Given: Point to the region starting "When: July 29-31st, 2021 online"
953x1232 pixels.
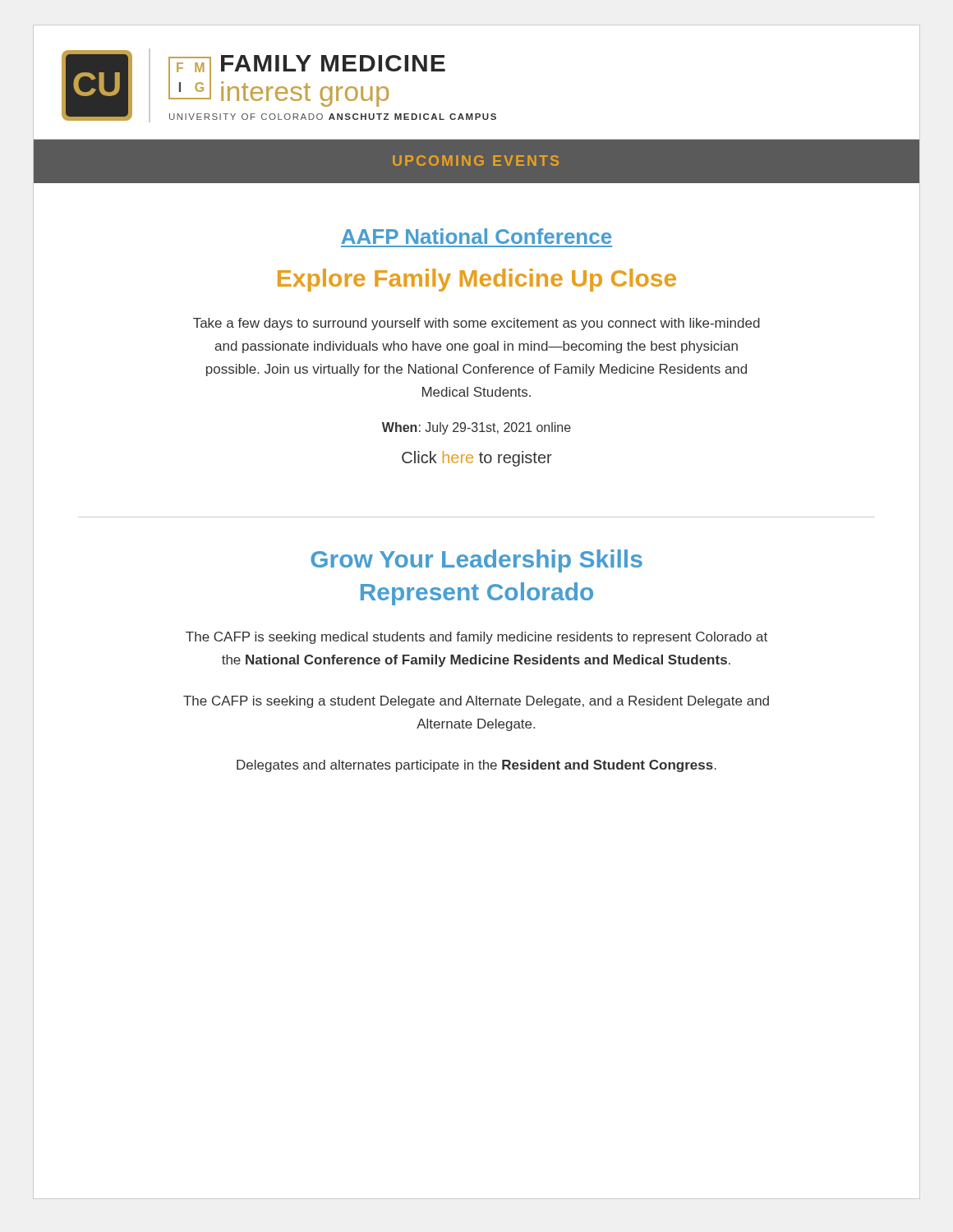Looking at the screenshot, I should point(476,428).
